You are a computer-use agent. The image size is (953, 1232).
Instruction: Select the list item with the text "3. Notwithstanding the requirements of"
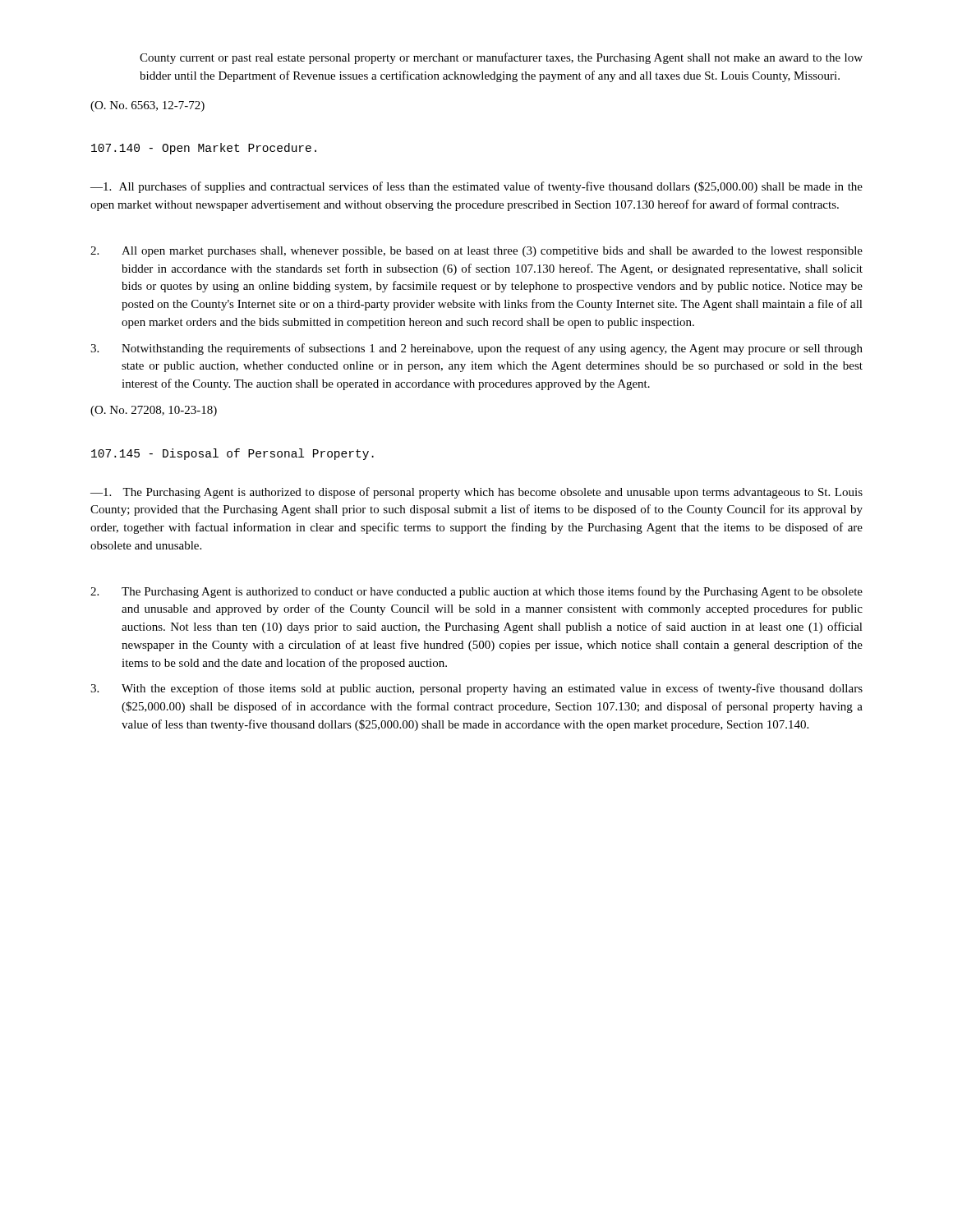point(476,366)
